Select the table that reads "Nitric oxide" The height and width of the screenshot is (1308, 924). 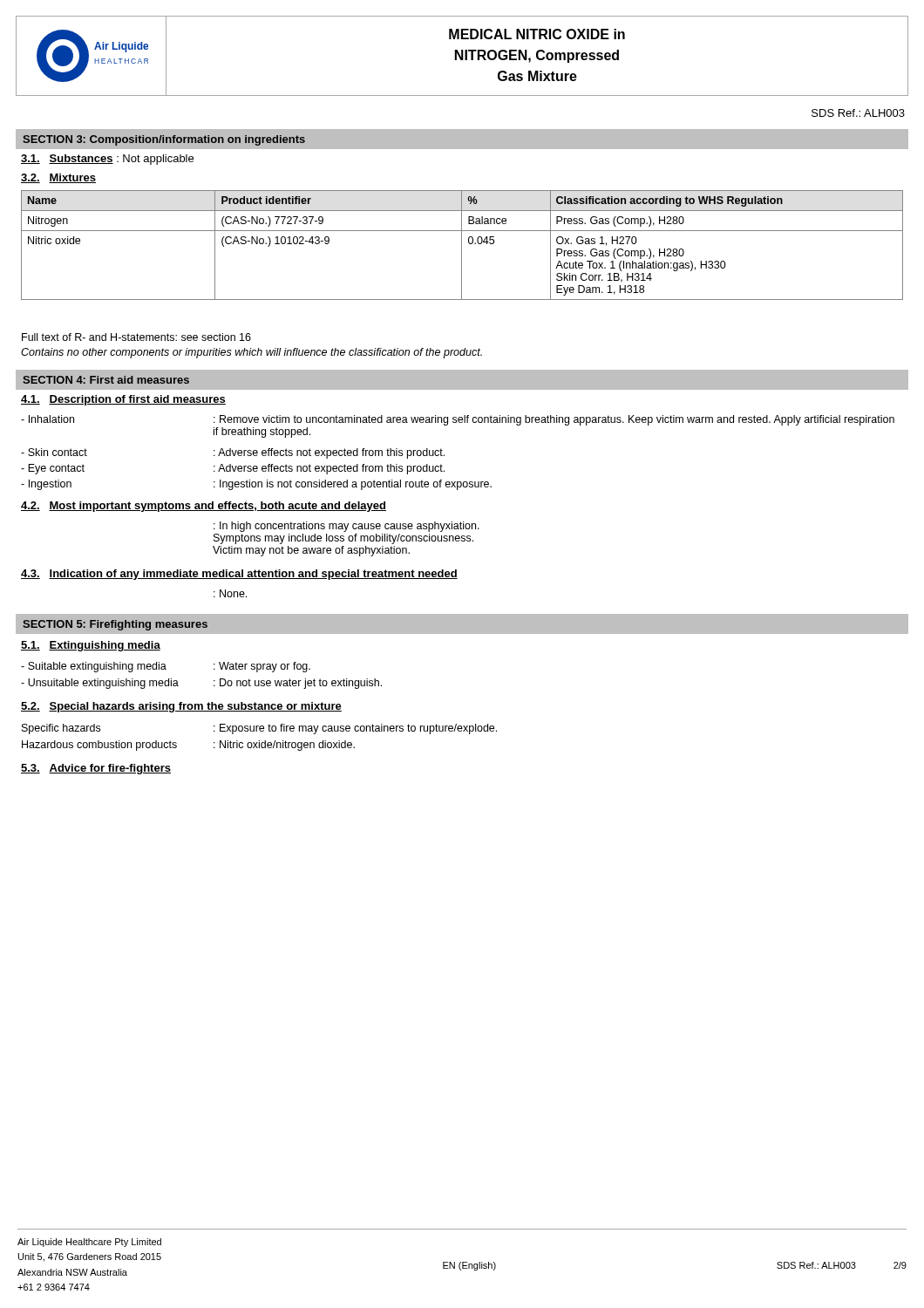(x=462, y=245)
